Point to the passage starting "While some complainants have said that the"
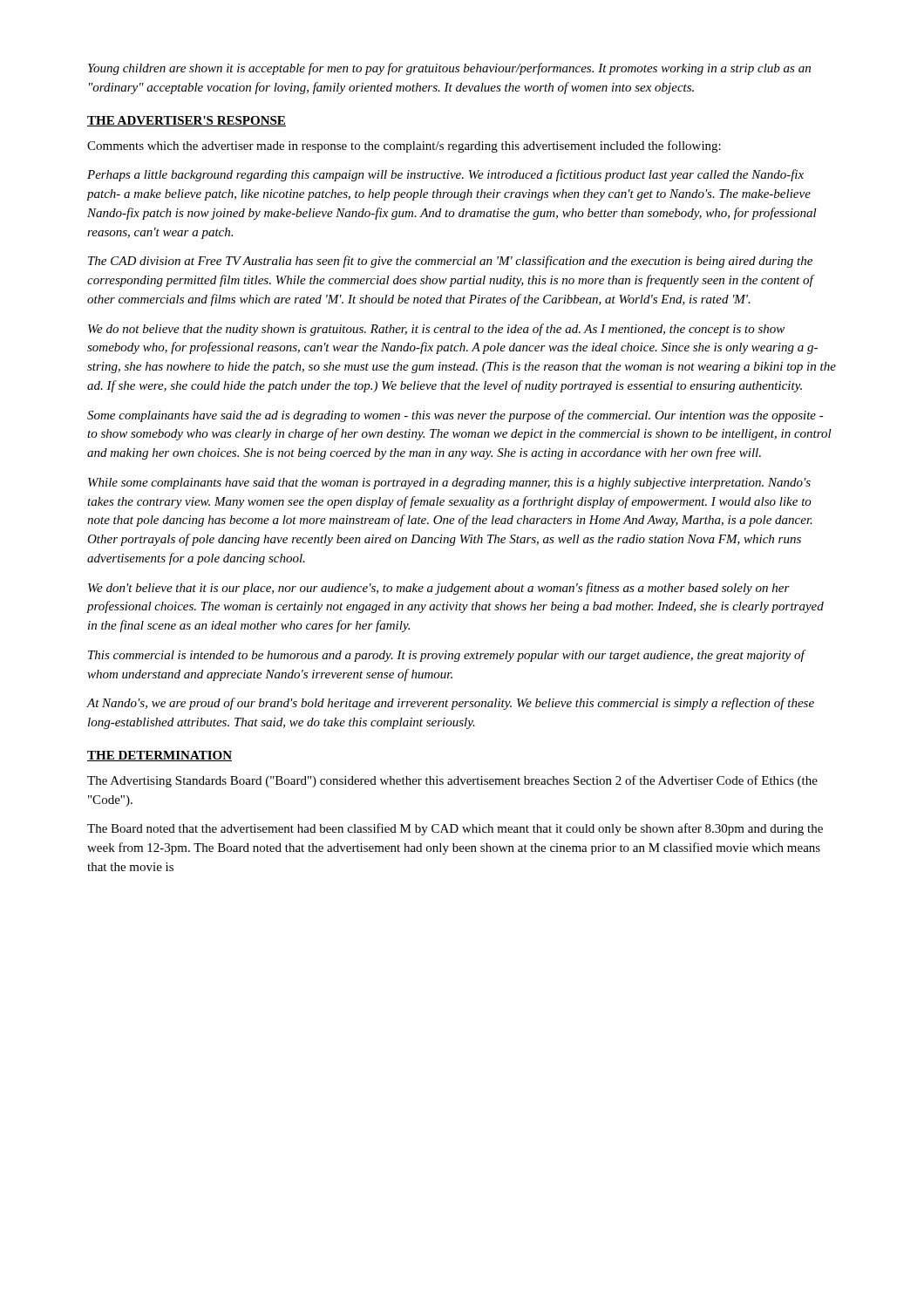924x1308 pixels. tap(462, 521)
